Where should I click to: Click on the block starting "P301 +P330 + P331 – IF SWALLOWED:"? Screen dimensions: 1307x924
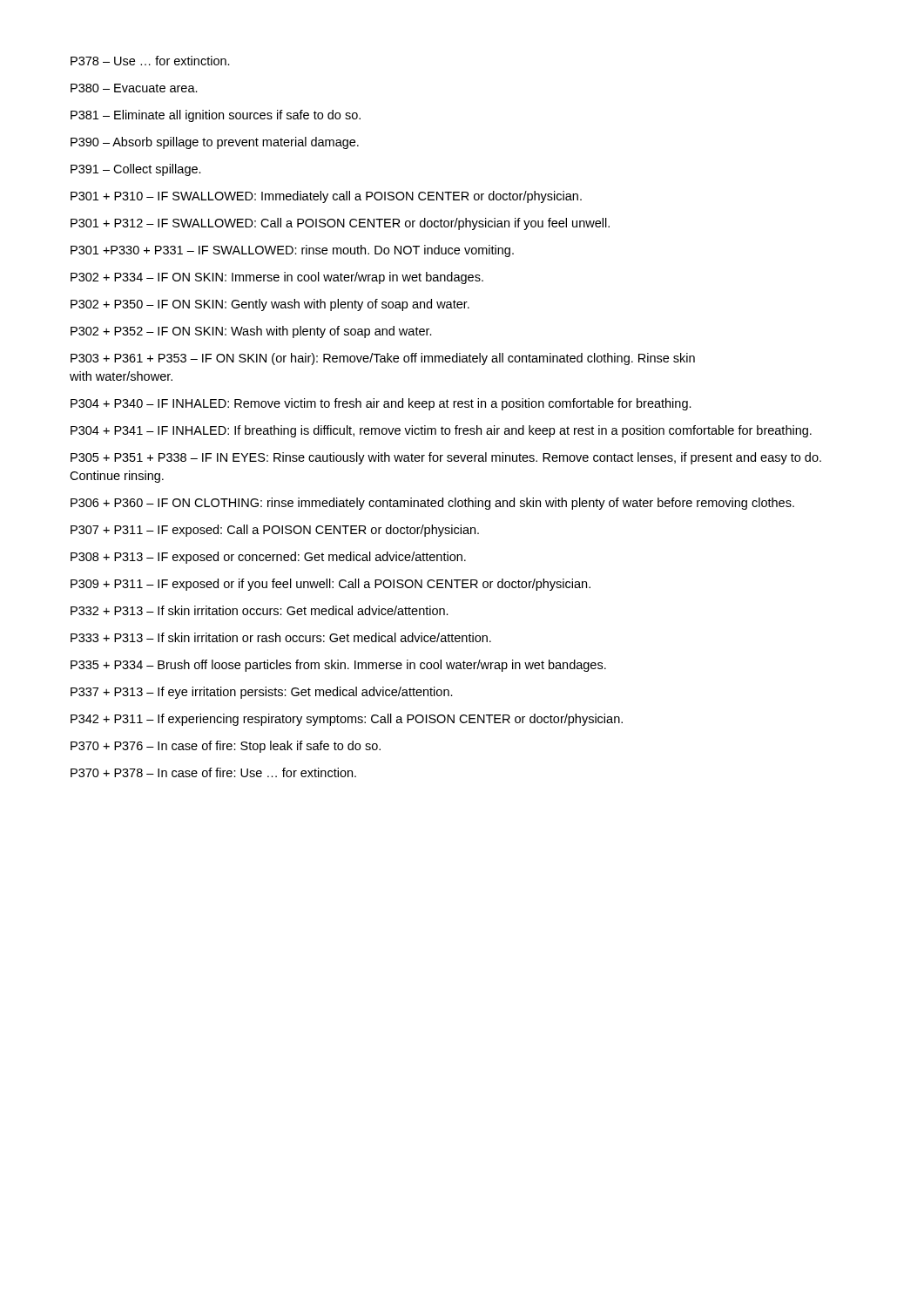tap(292, 250)
